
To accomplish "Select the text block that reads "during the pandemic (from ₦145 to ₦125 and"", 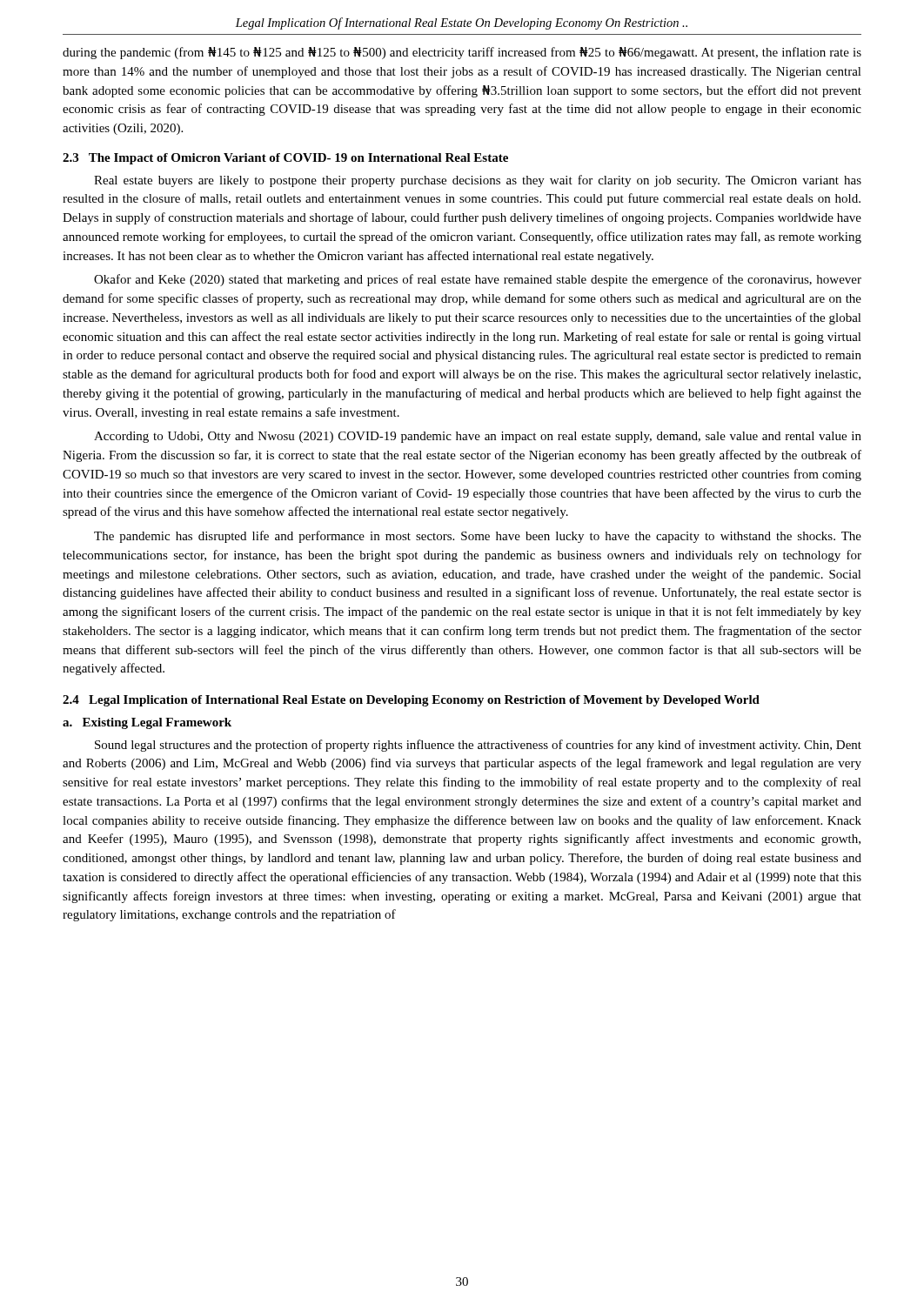I will click(462, 91).
